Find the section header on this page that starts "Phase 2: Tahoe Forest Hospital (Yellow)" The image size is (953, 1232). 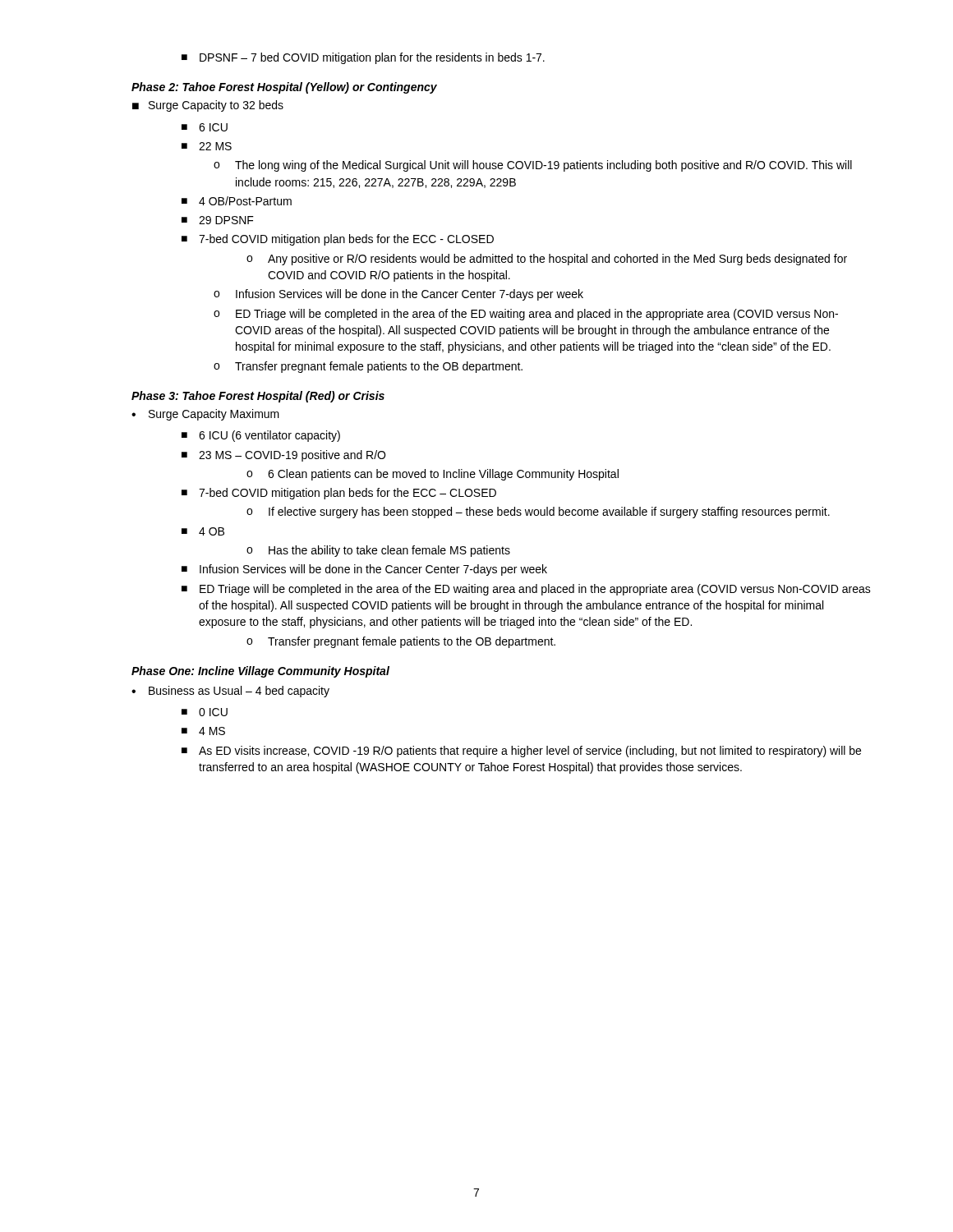pos(284,87)
